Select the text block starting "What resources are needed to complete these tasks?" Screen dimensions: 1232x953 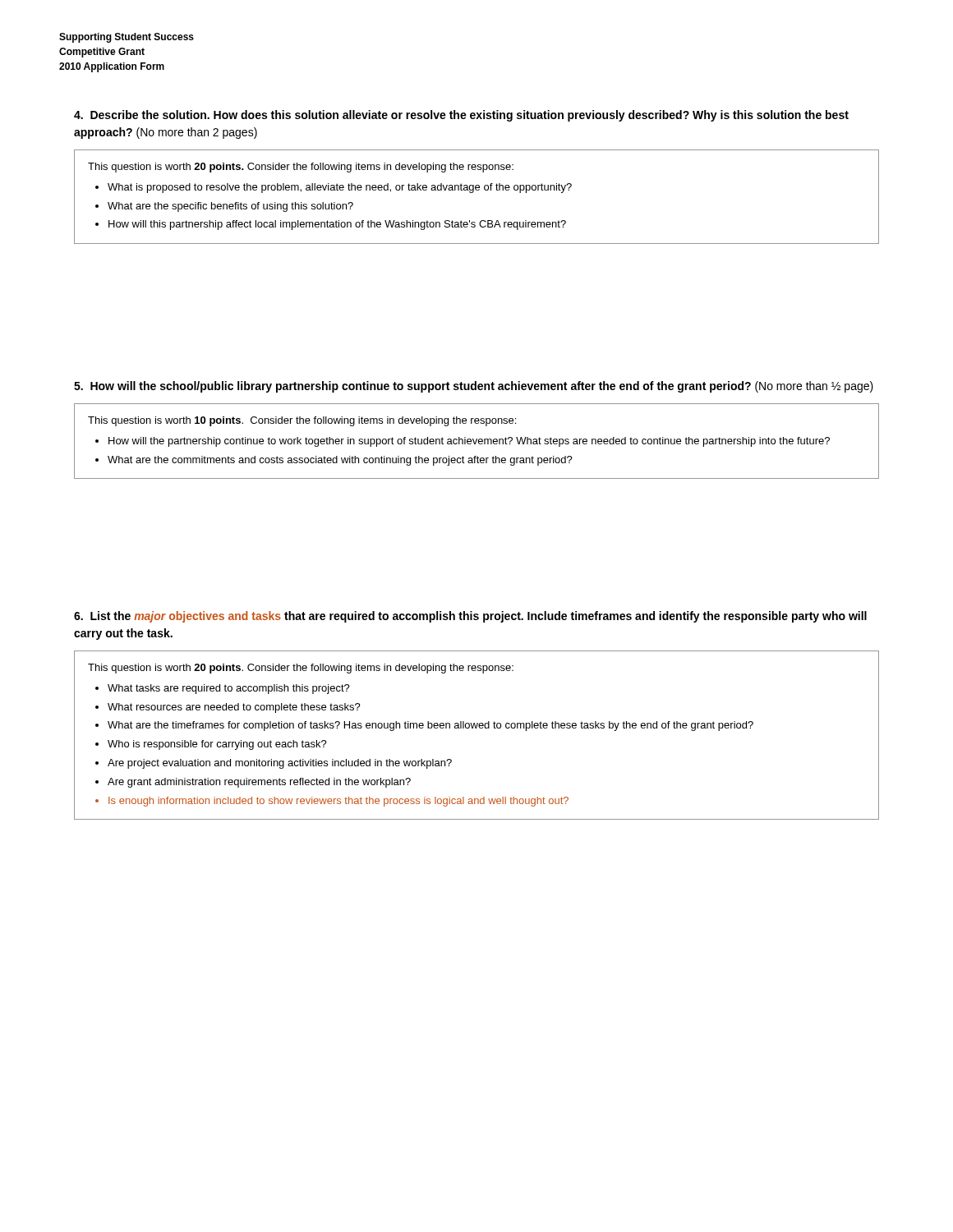tap(234, 706)
